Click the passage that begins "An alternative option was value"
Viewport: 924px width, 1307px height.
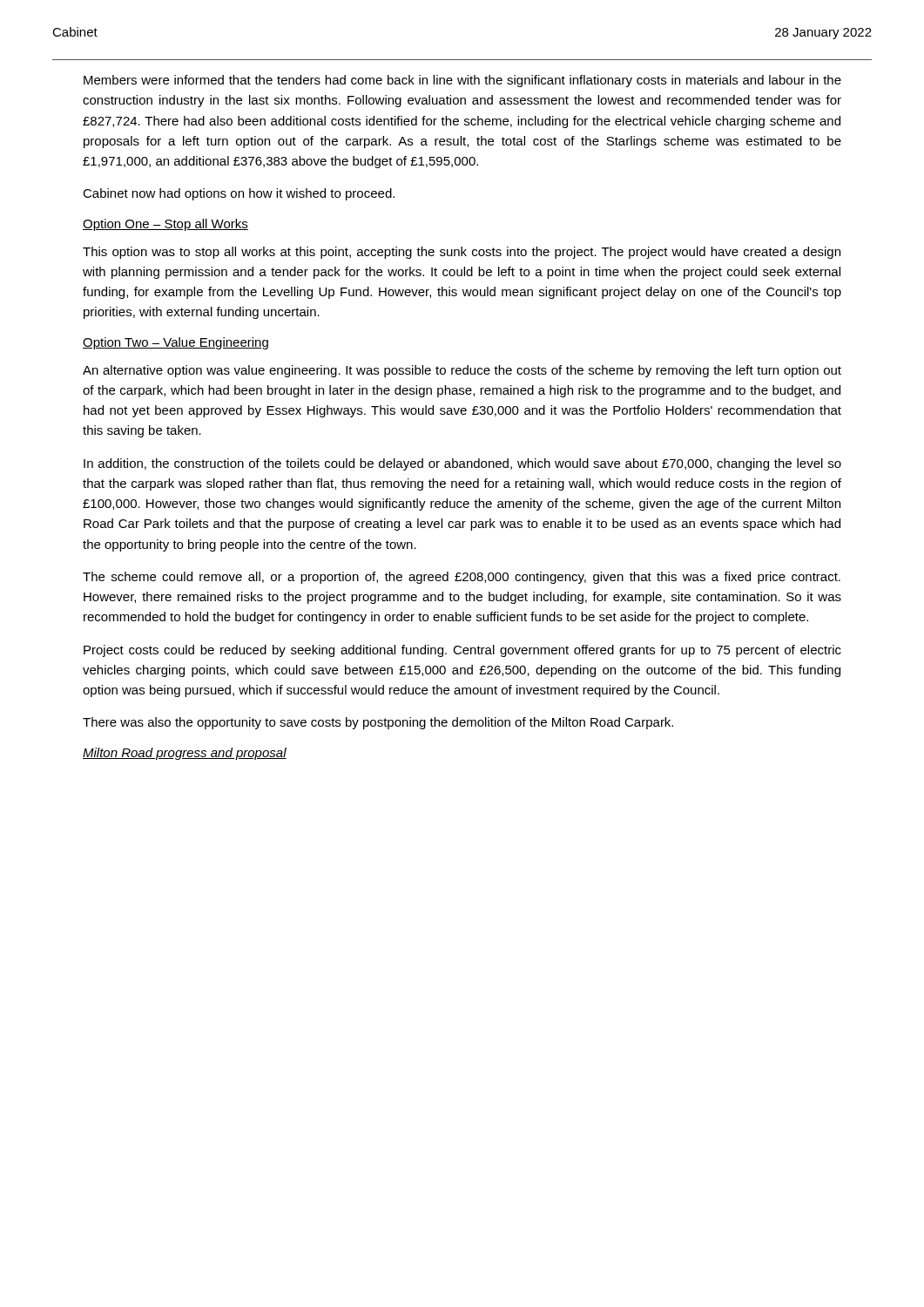pos(462,400)
